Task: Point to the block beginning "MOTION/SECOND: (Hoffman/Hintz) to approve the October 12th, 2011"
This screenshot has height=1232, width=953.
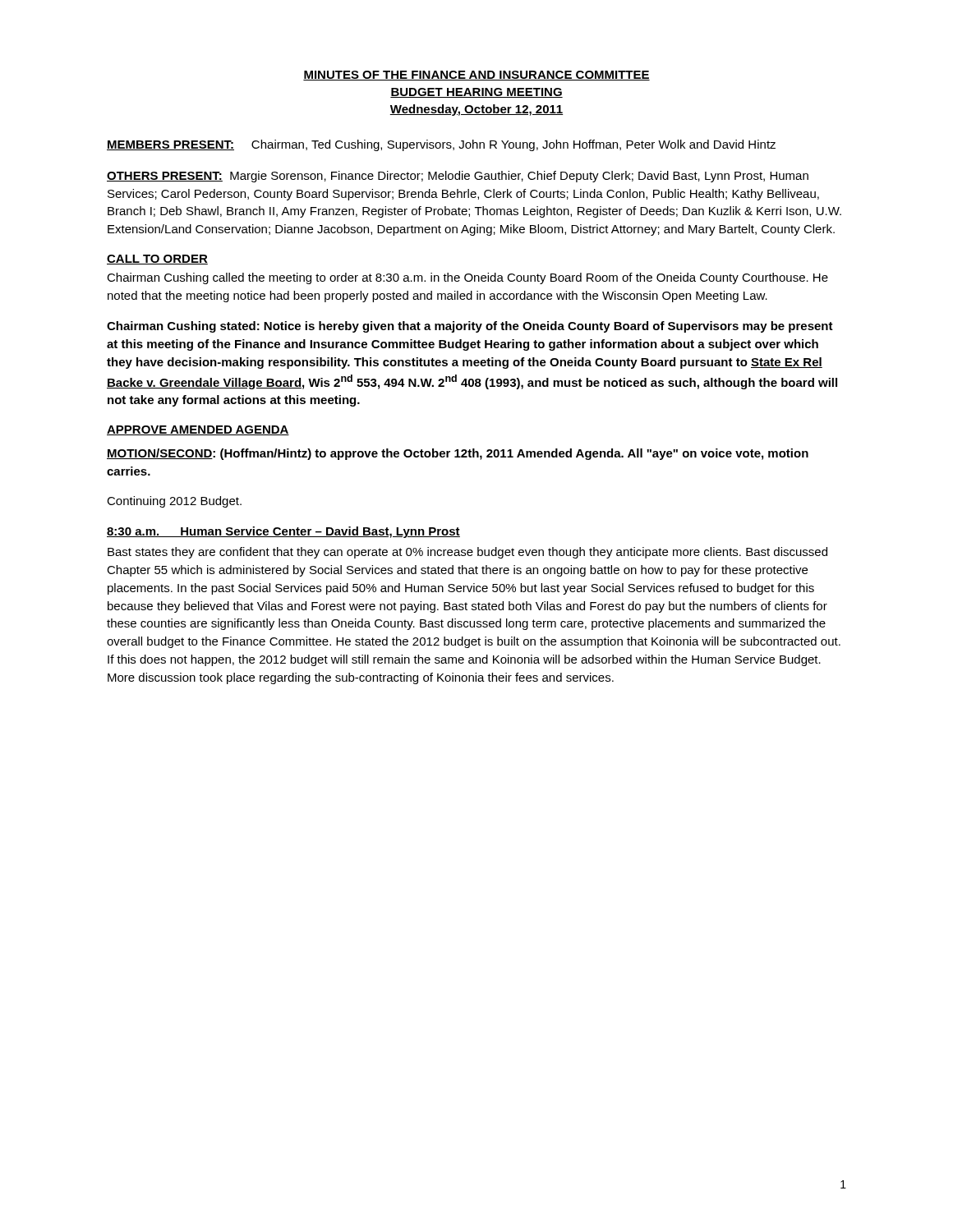Action: tap(458, 462)
